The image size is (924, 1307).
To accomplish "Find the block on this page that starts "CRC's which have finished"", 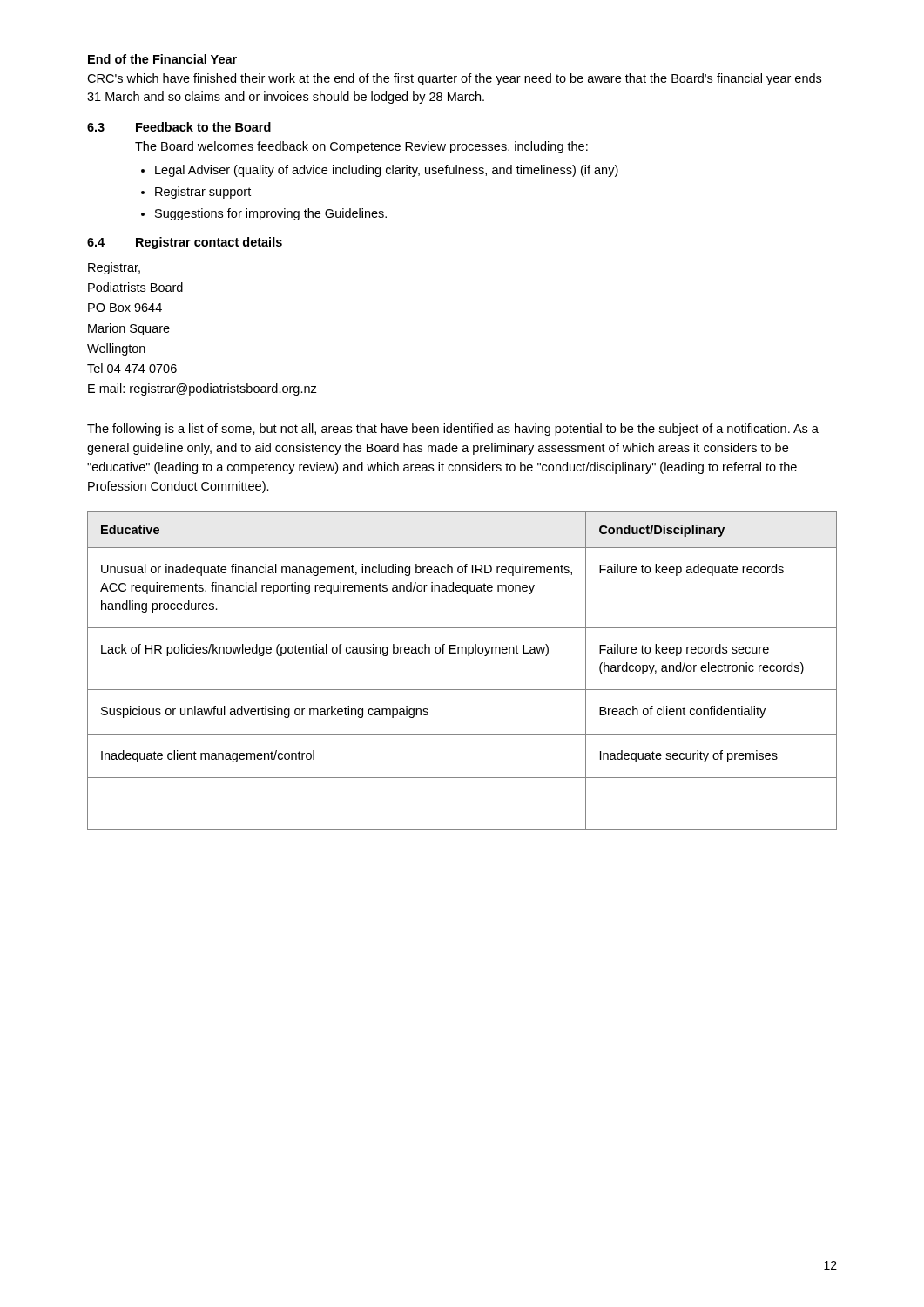I will [455, 88].
